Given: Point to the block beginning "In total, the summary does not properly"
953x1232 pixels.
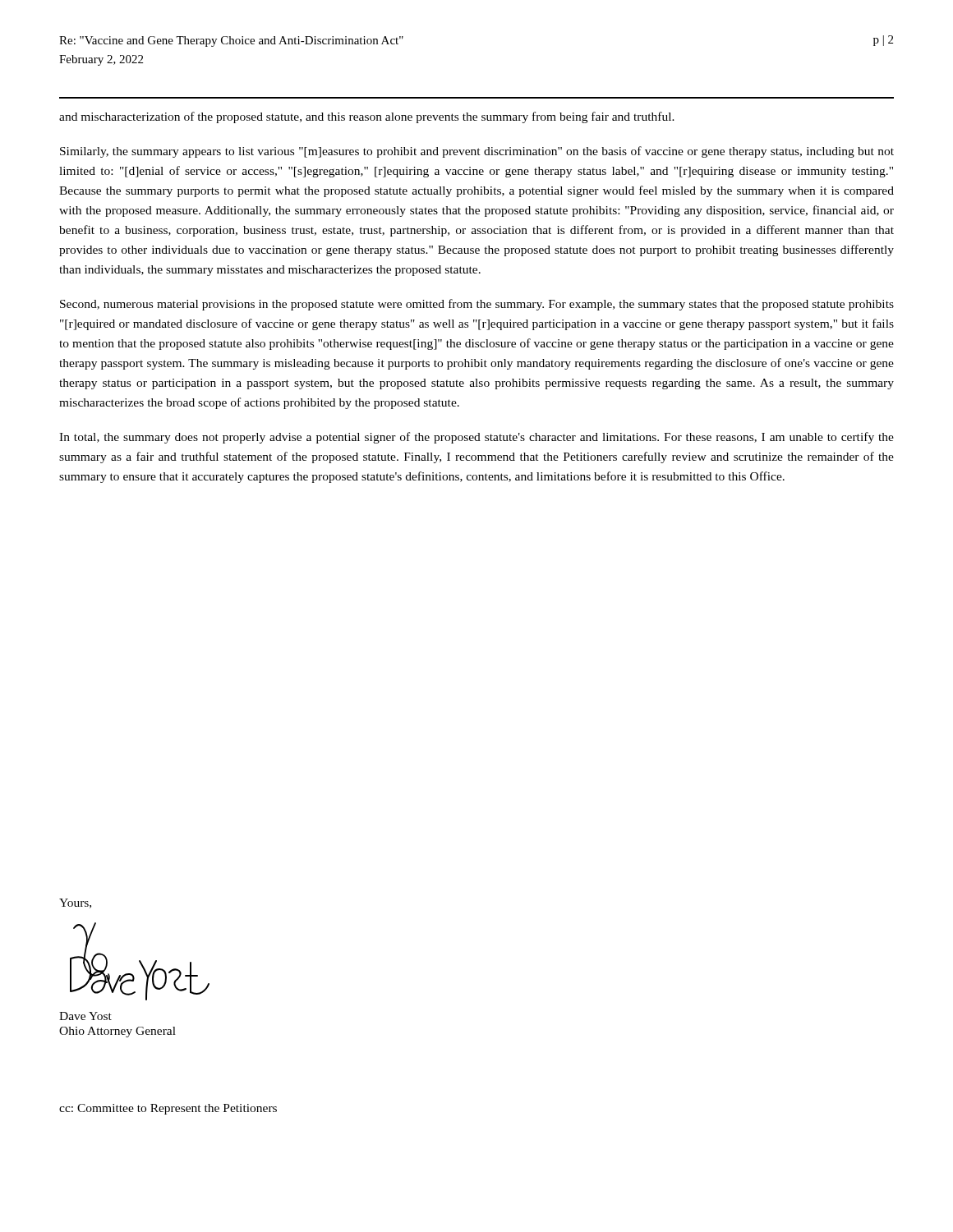Looking at the screenshot, I should point(476,457).
